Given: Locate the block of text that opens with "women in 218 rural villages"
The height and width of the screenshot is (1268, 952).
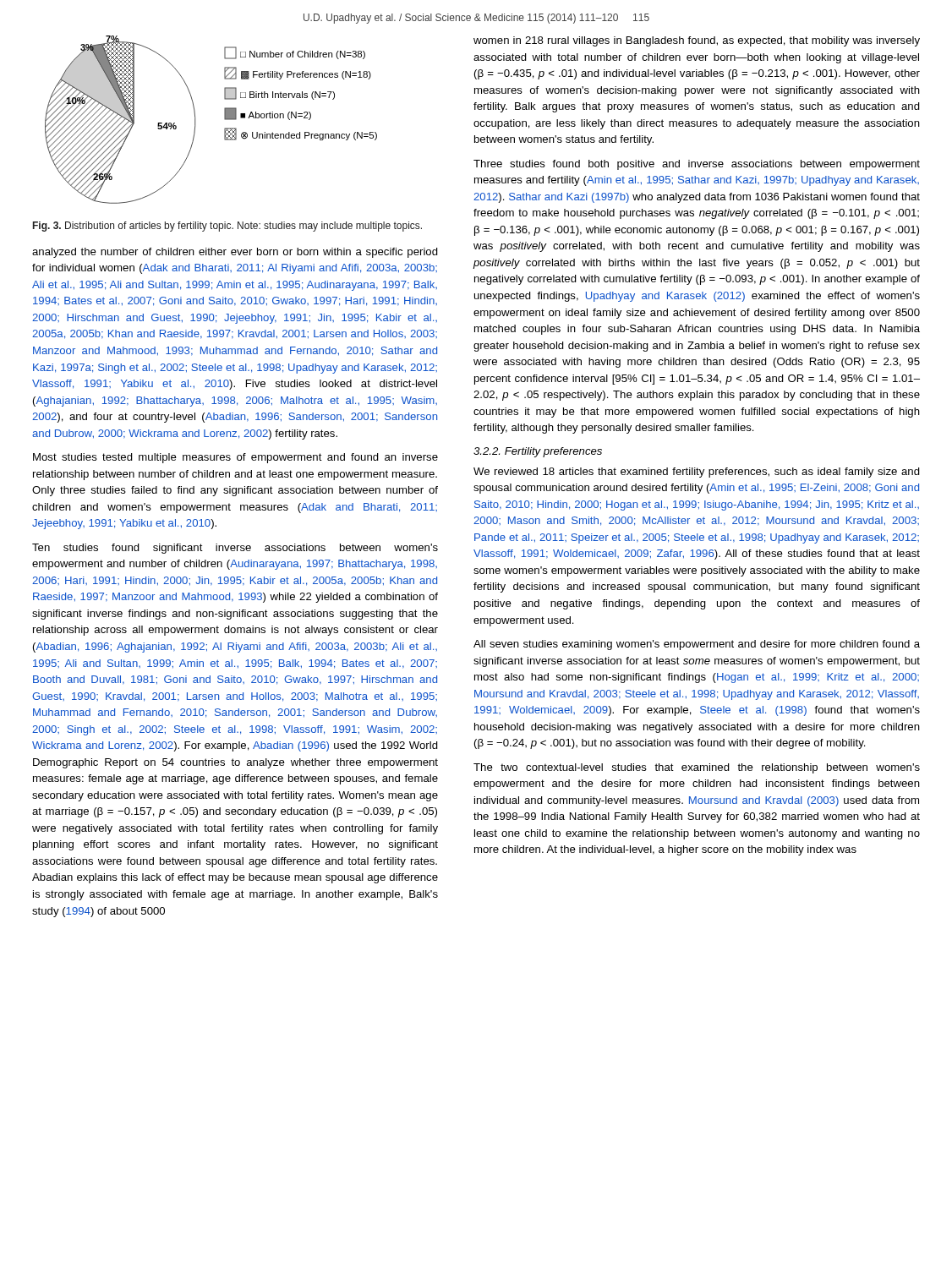Looking at the screenshot, I should tap(697, 90).
